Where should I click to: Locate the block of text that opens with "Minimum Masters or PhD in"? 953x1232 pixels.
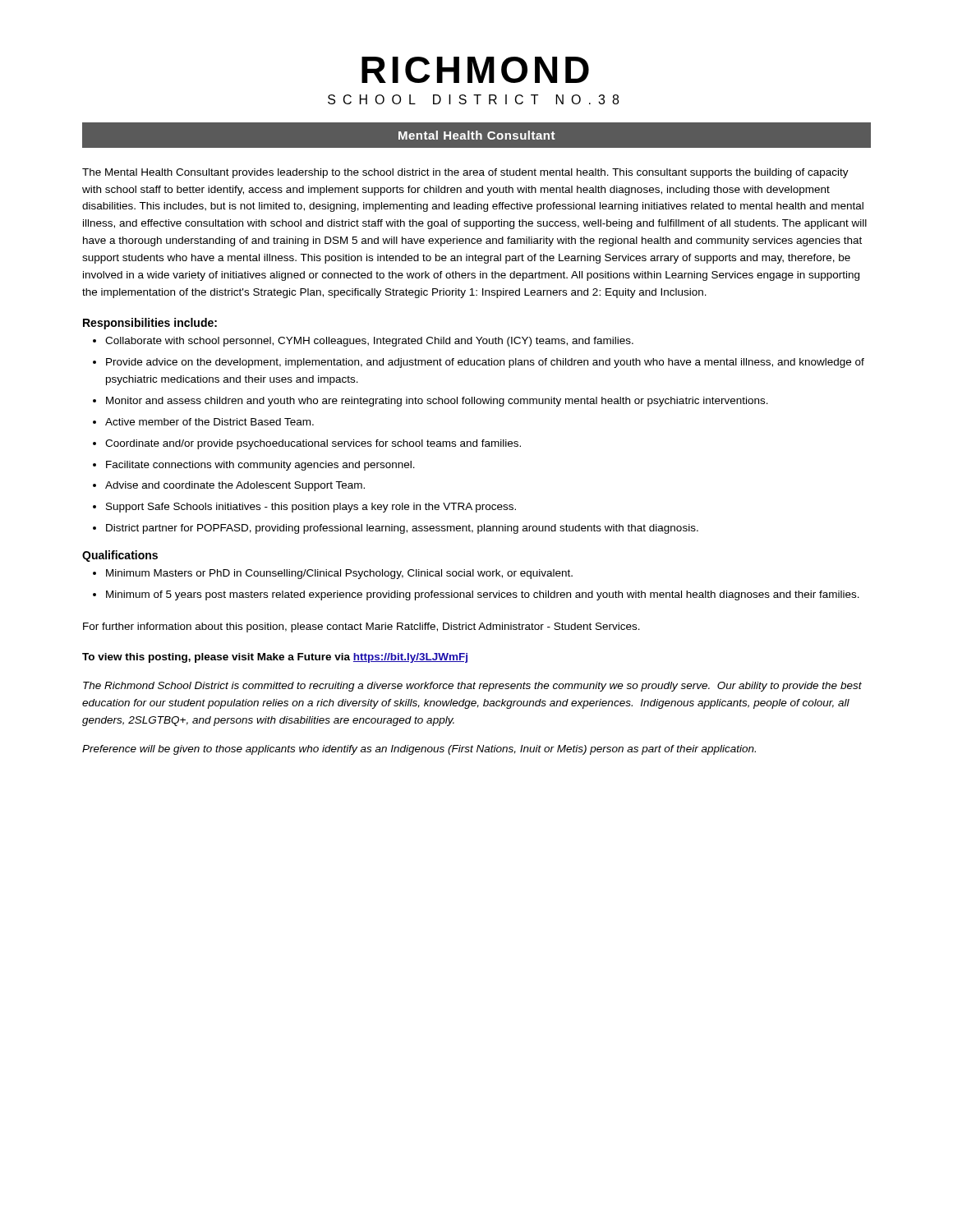(339, 573)
